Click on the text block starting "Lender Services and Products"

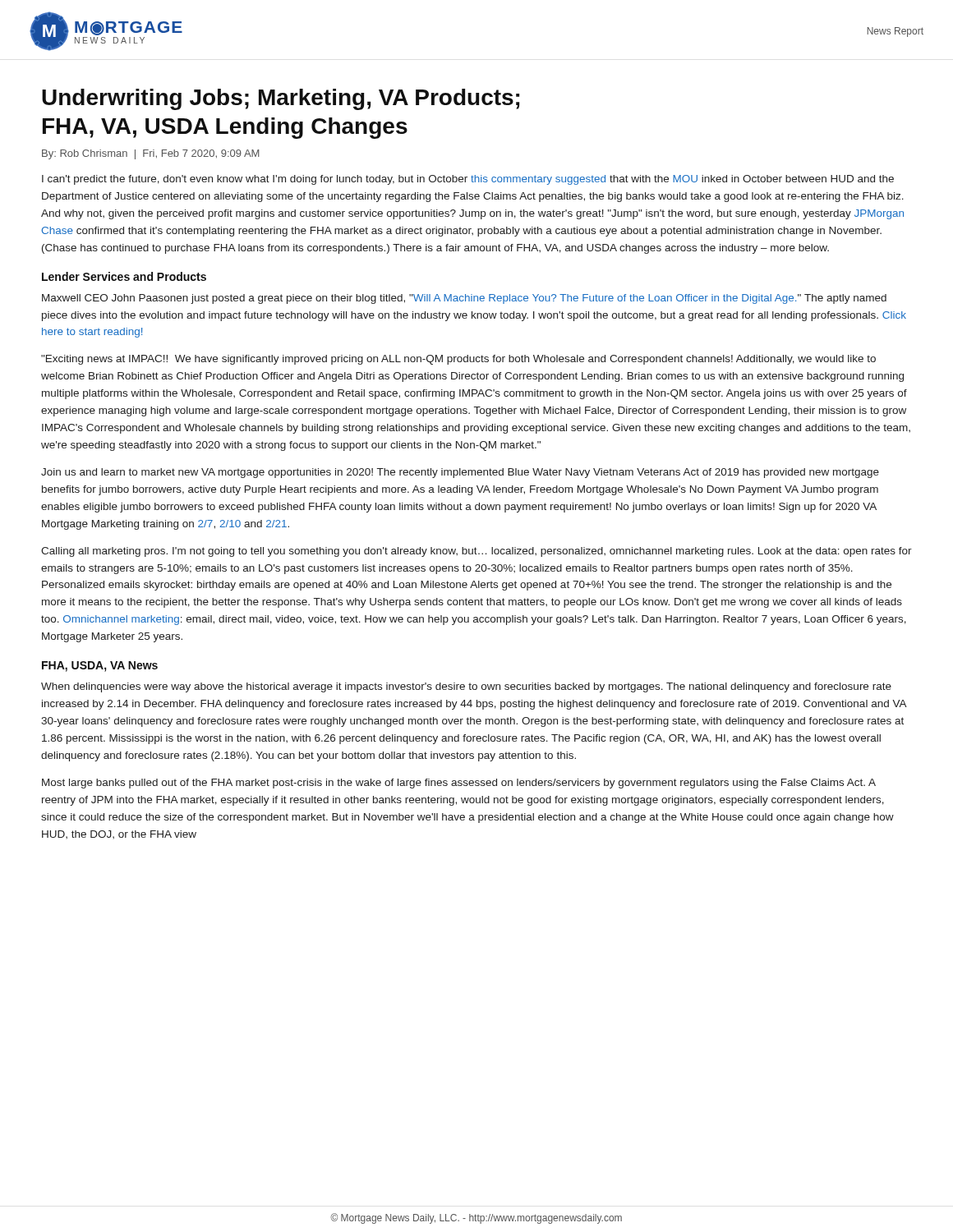124,276
